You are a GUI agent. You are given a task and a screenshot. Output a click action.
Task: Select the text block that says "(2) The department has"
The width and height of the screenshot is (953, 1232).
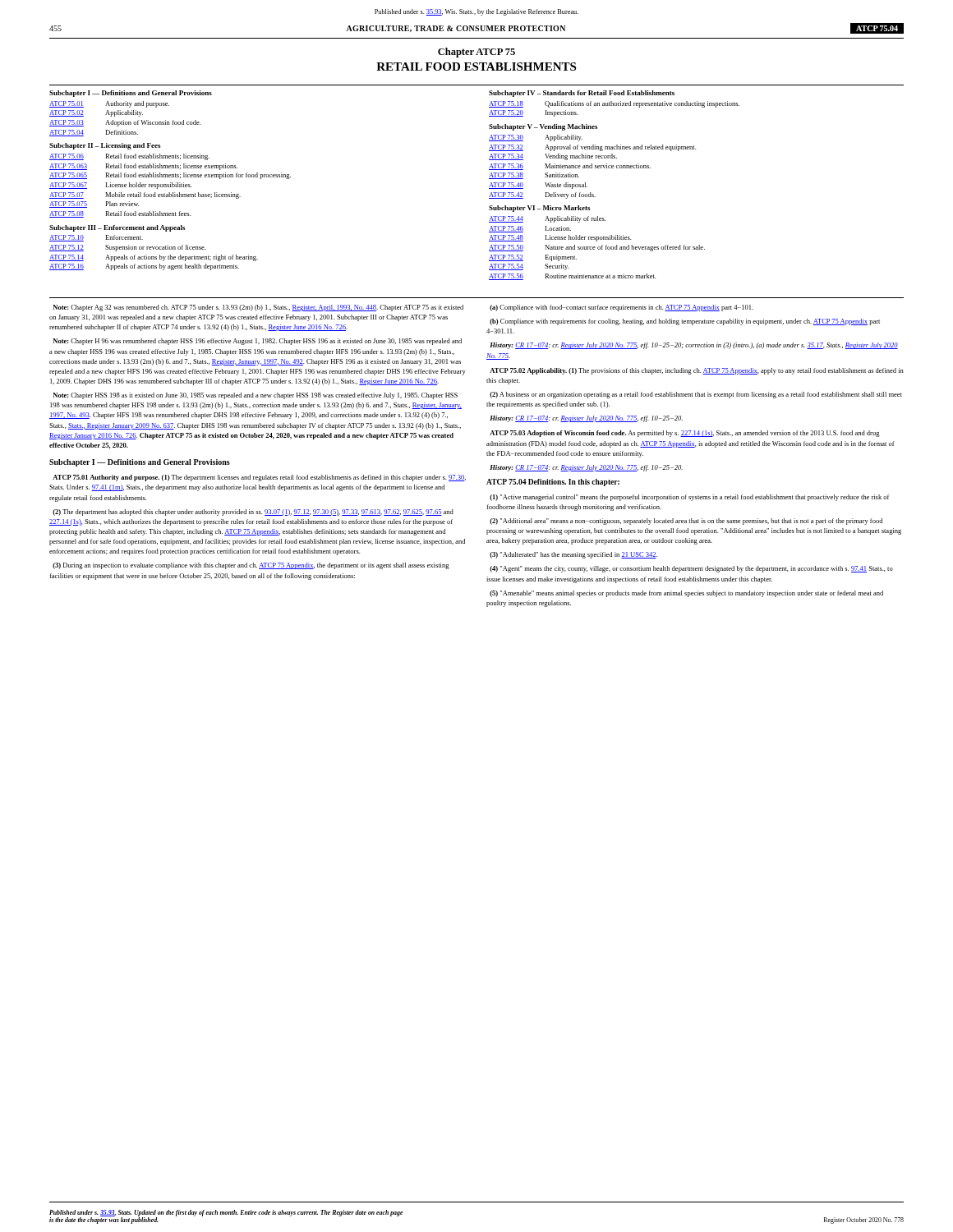coord(257,531)
